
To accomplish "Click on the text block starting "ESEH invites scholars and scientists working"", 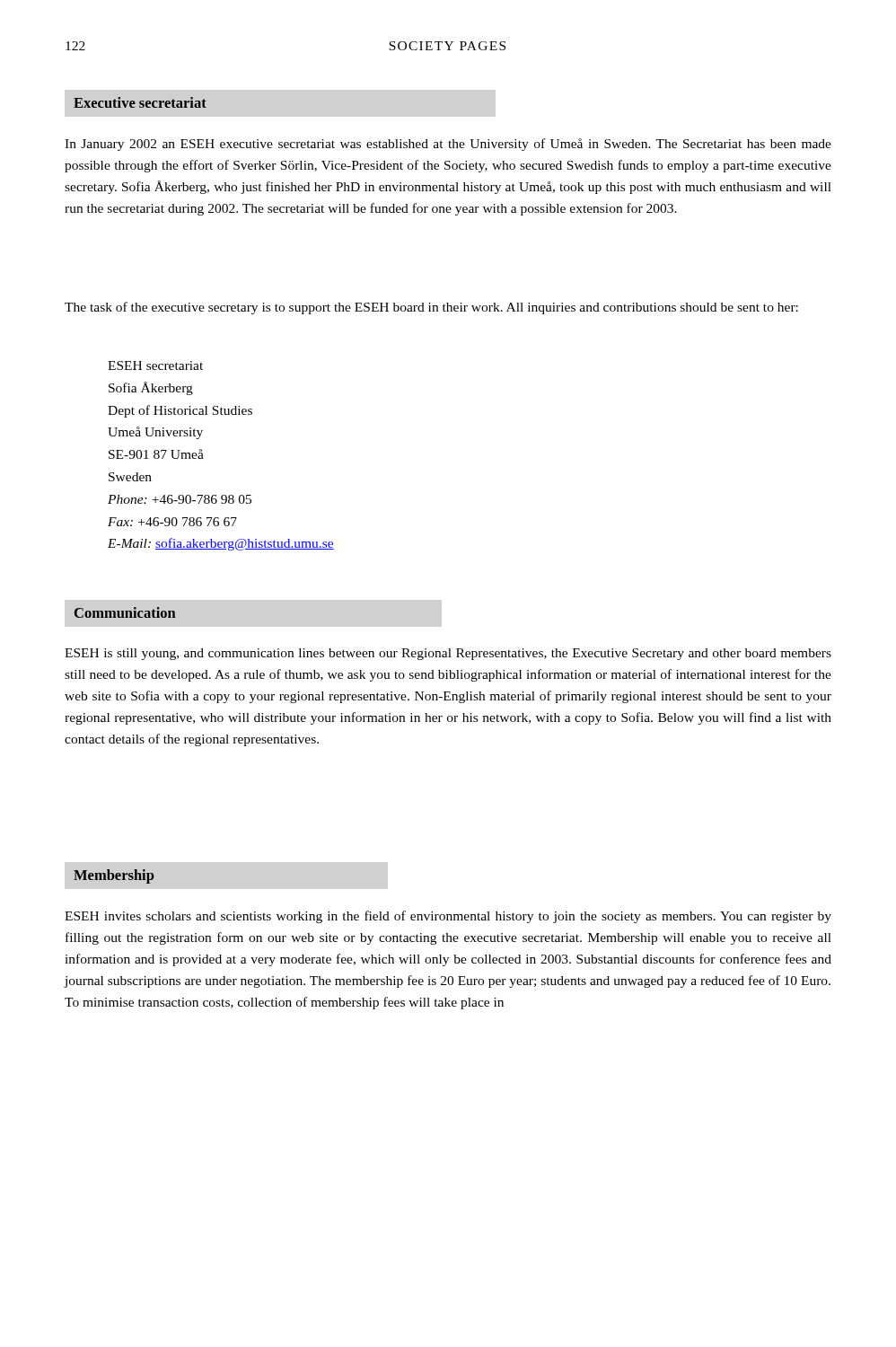I will 448,959.
